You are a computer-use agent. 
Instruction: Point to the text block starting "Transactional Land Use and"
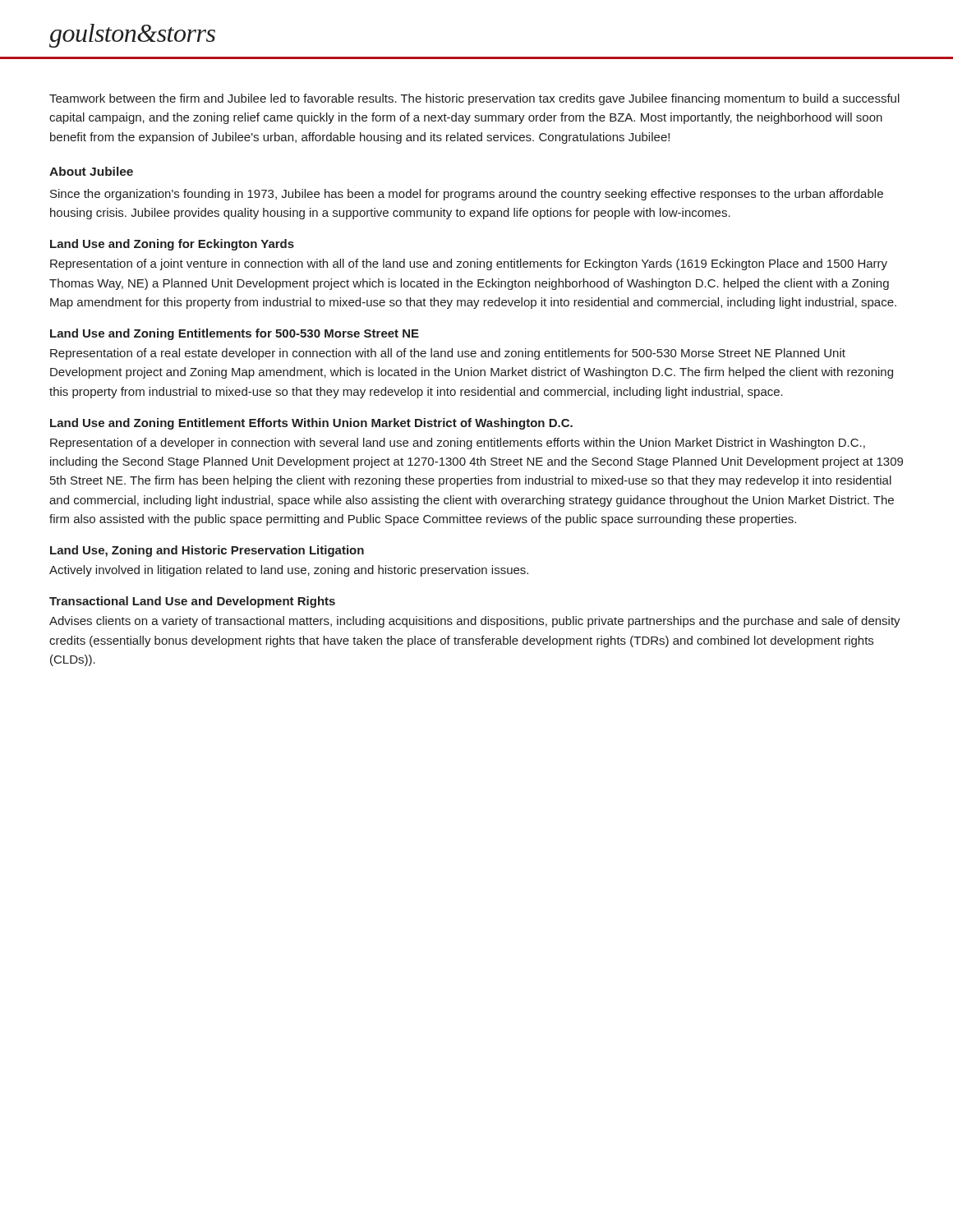pyautogui.click(x=192, y=601)
